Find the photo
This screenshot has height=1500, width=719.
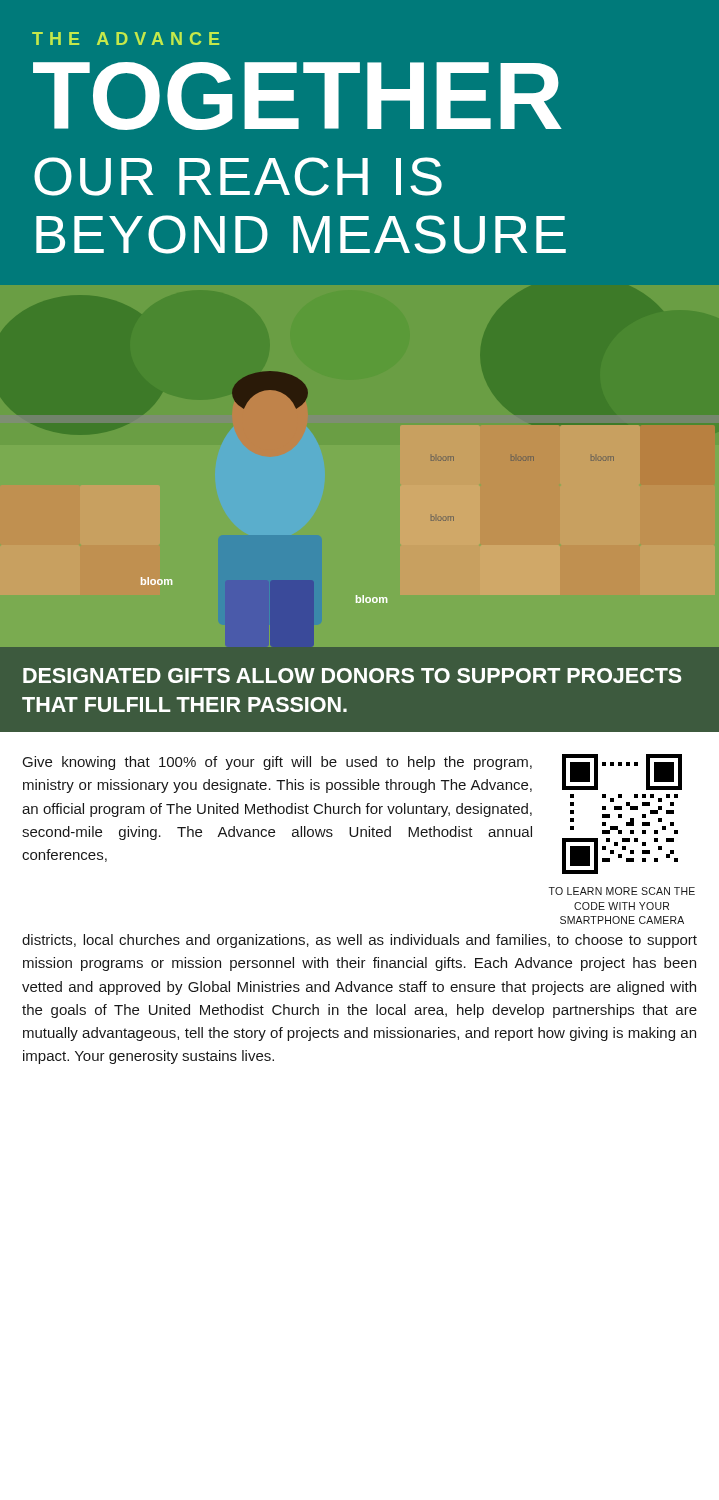pyautogui.click(x=360, y=466)
